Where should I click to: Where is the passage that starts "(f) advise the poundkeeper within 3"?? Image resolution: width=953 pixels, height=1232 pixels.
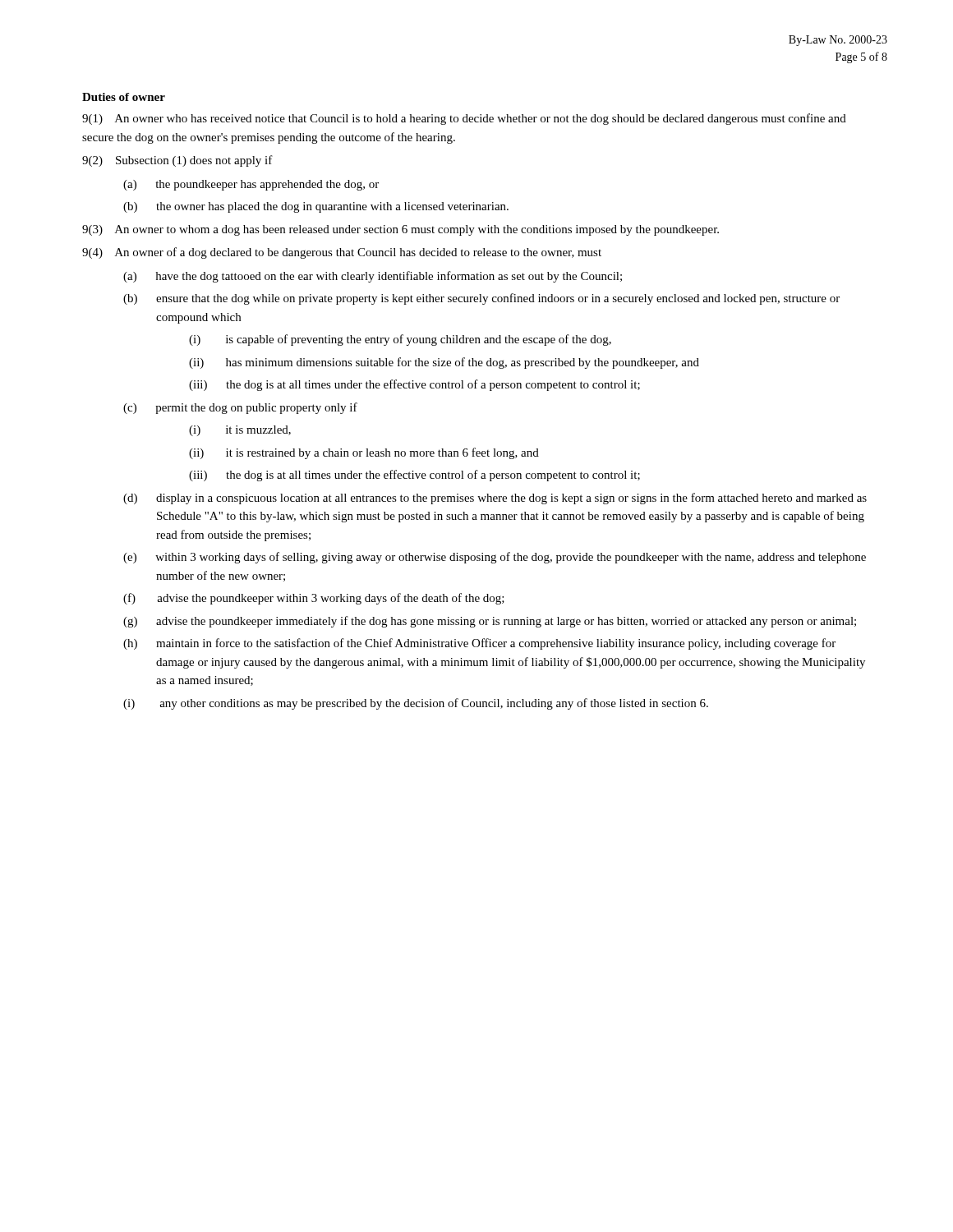coord(314,598)
